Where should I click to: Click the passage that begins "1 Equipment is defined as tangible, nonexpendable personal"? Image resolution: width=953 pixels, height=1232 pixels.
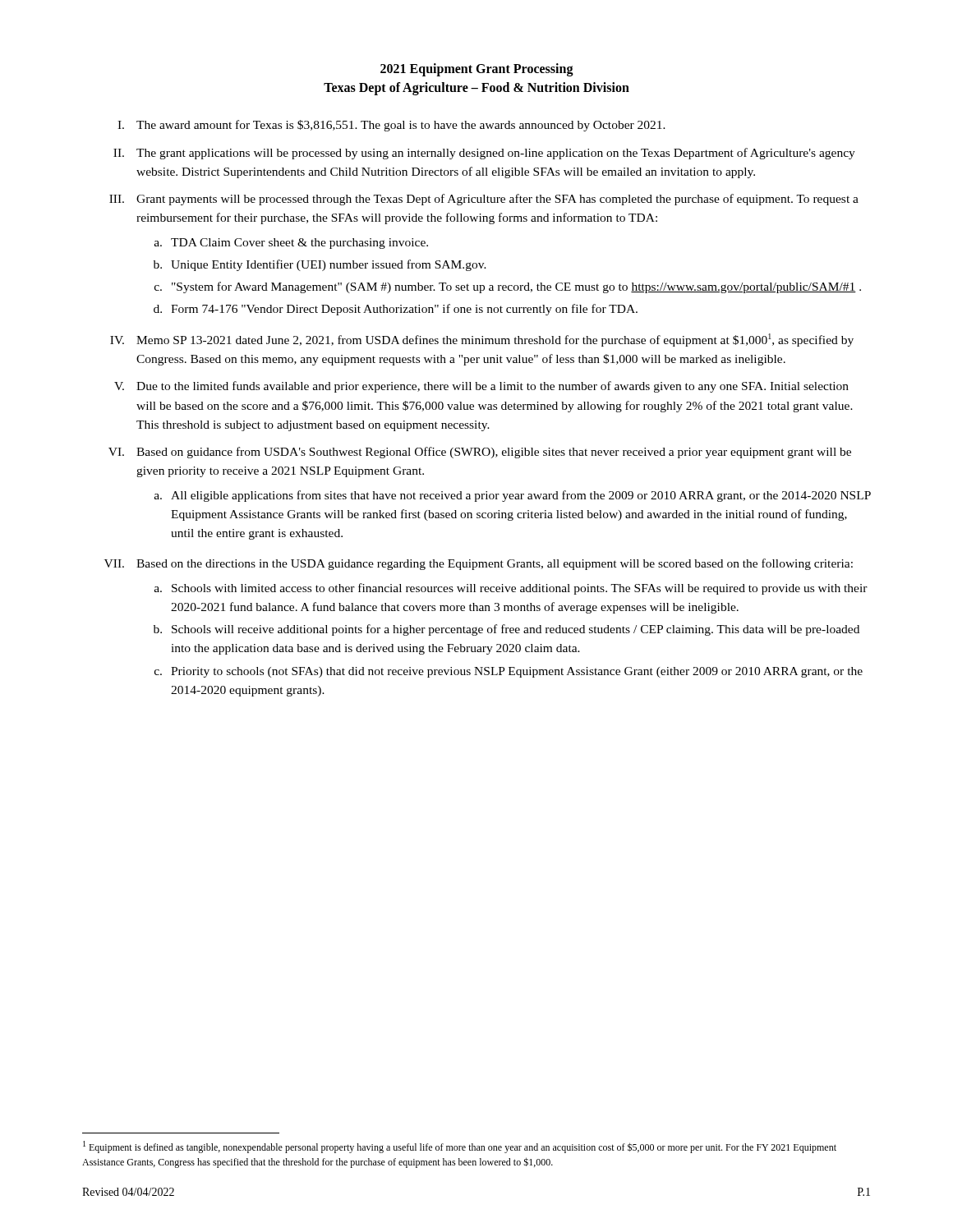coord(459,1153)
